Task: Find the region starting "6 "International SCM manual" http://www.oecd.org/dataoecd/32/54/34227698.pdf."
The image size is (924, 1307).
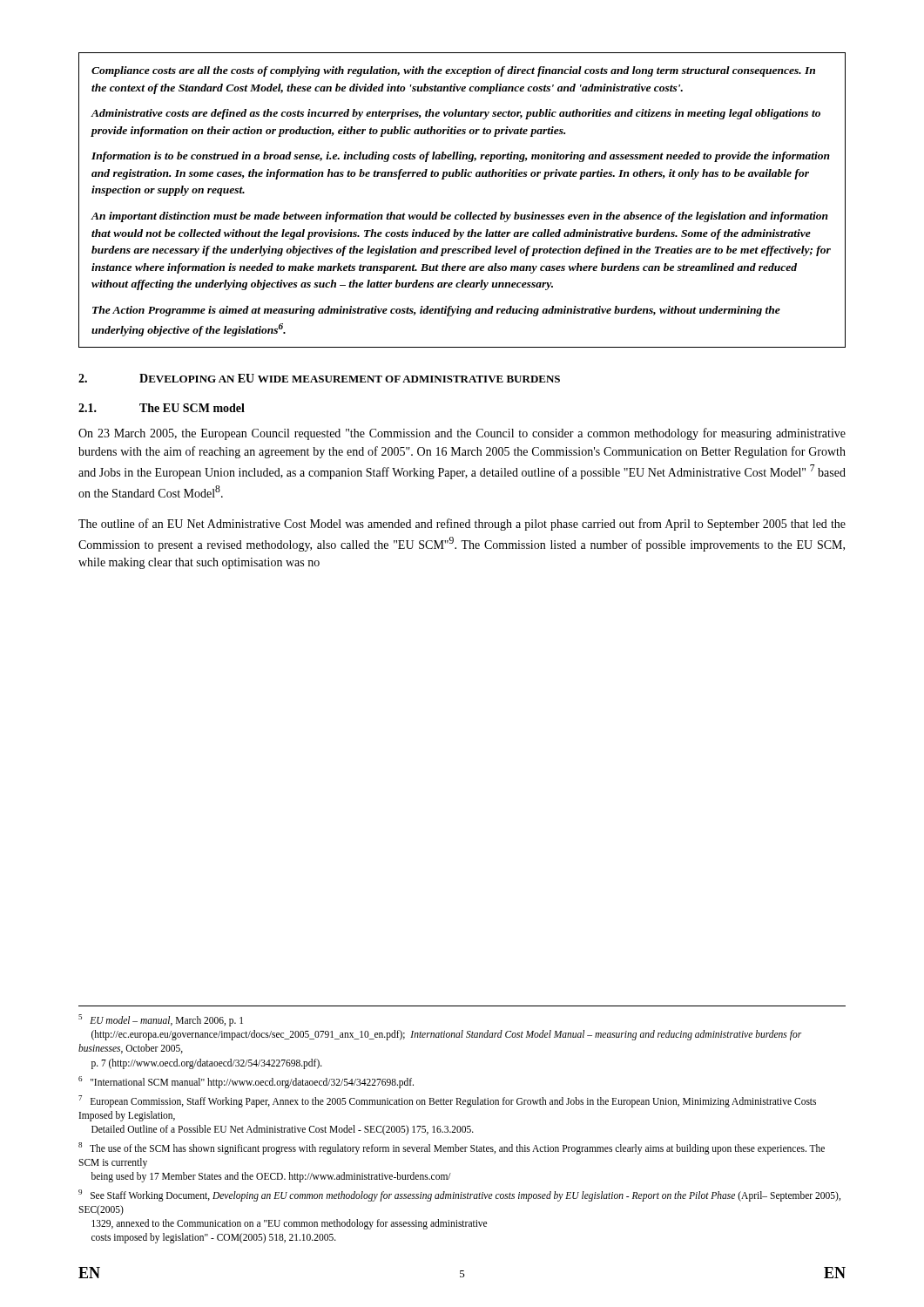Action: tap(246, 1081)
